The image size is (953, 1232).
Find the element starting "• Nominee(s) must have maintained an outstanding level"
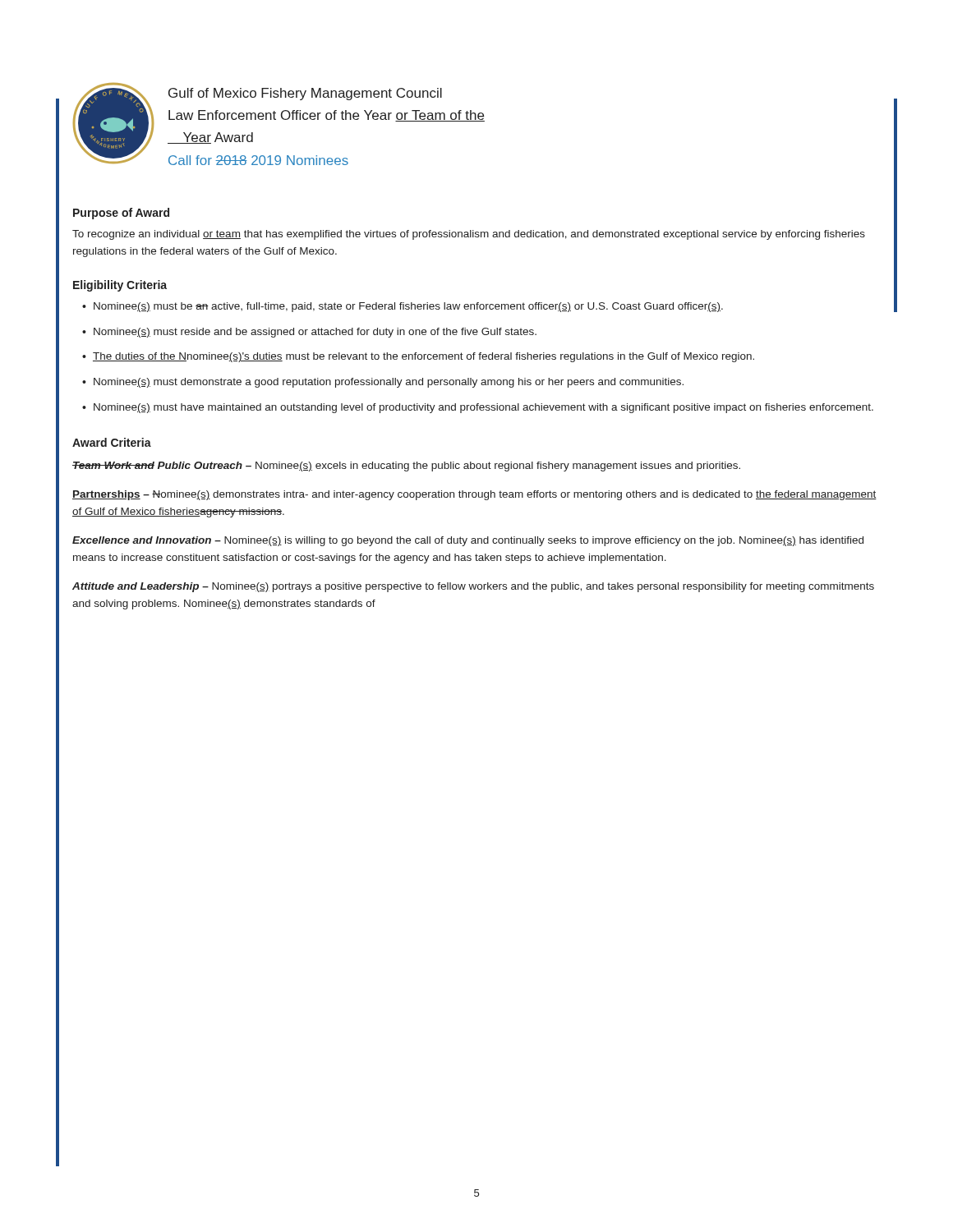coord(478,408)
